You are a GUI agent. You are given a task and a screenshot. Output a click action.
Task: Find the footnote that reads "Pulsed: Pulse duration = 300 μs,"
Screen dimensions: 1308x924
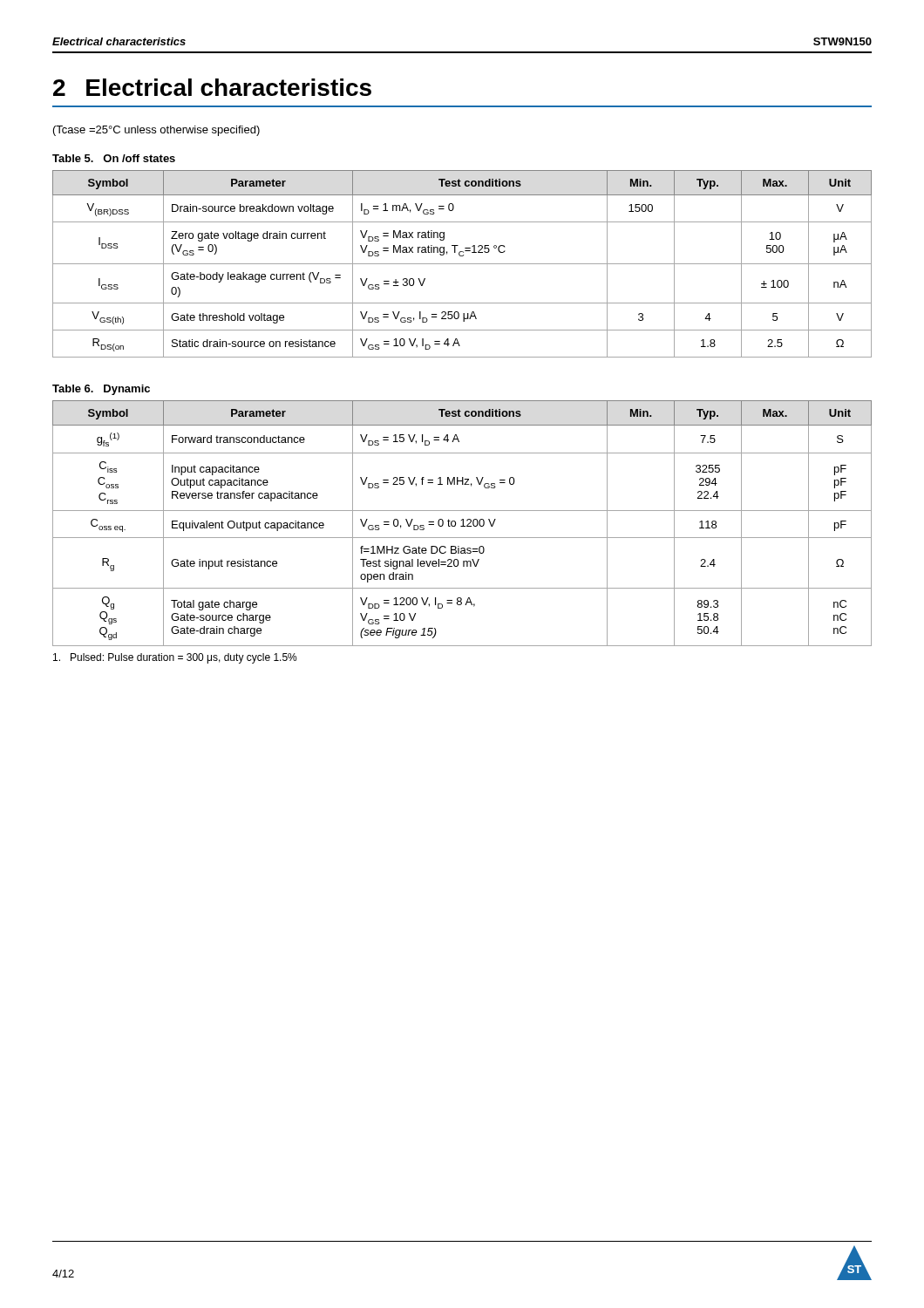tap(175, 657)
